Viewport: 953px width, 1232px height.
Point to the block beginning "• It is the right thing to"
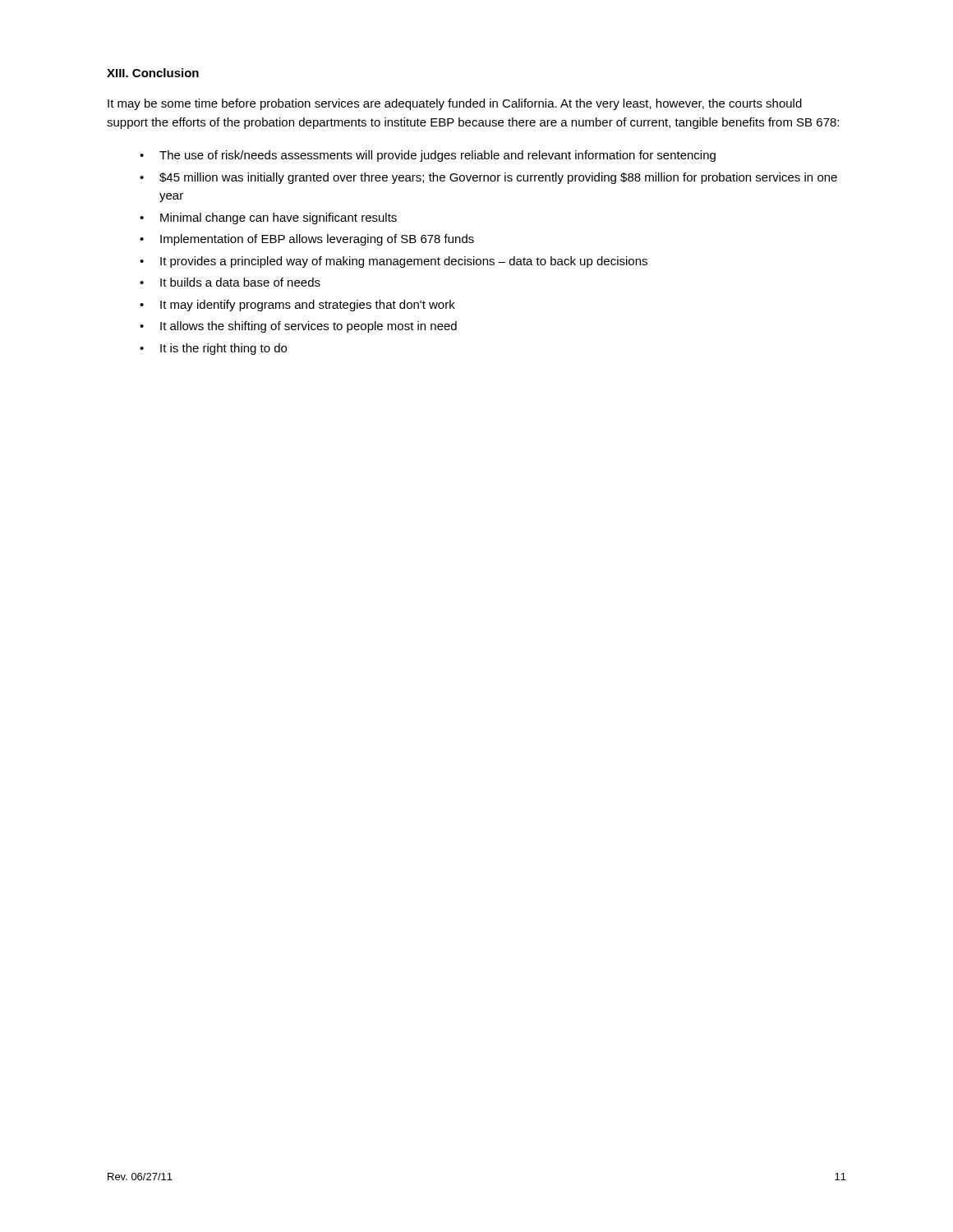point(214,348)
